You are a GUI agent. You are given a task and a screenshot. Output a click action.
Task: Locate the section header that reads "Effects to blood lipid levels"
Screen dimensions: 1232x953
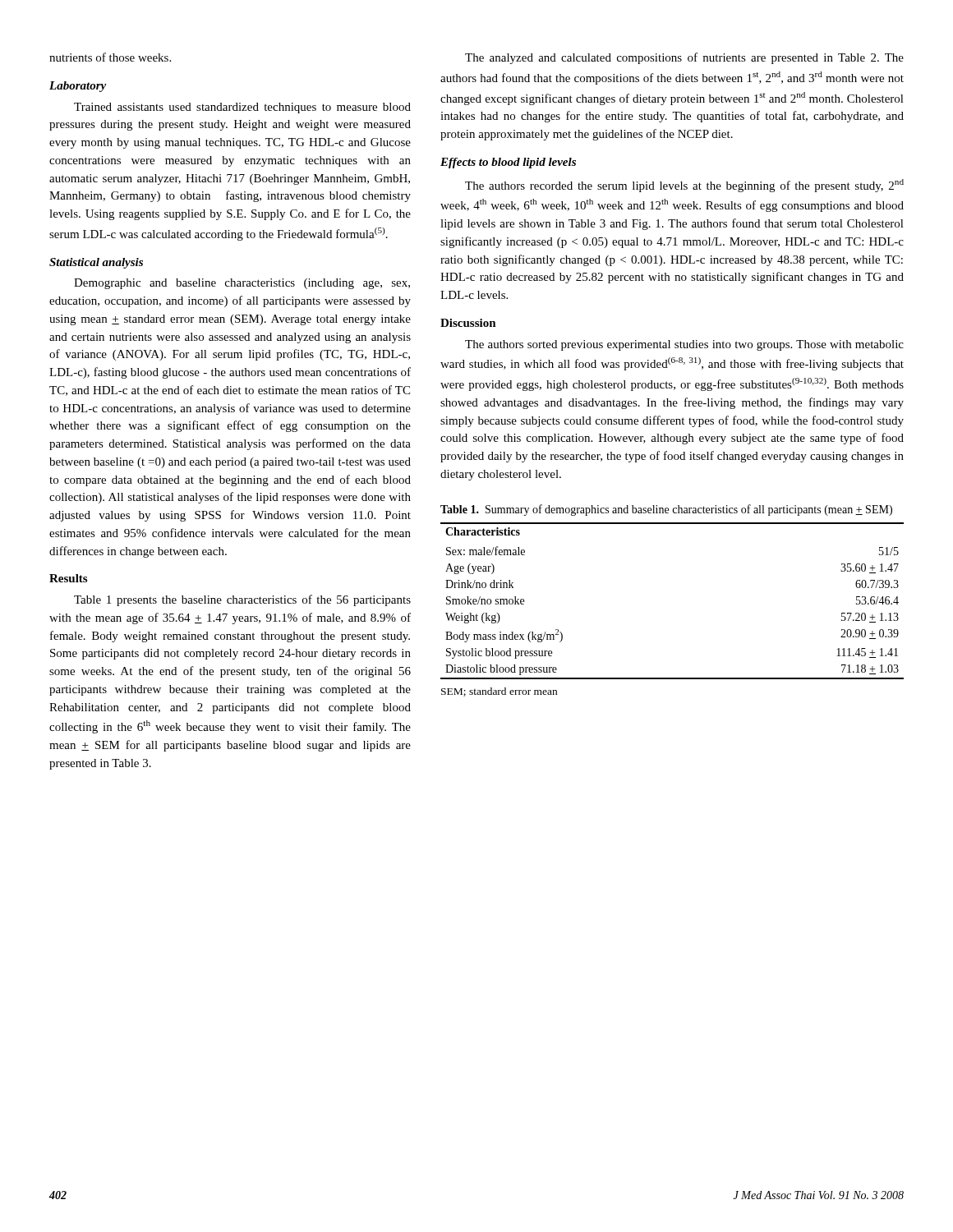pos(508,163)
